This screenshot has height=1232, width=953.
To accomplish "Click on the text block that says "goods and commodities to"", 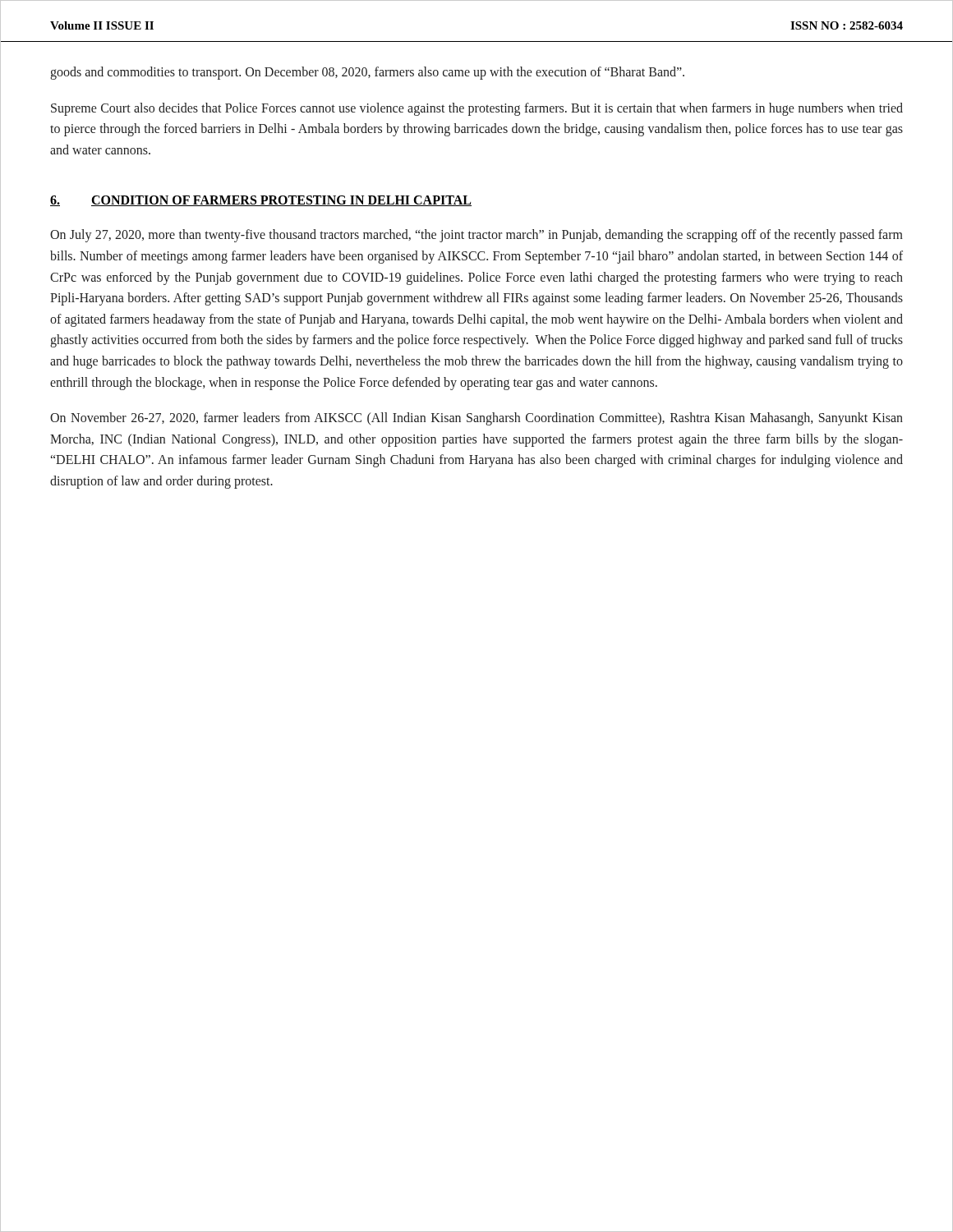I will tap(368, 72).
